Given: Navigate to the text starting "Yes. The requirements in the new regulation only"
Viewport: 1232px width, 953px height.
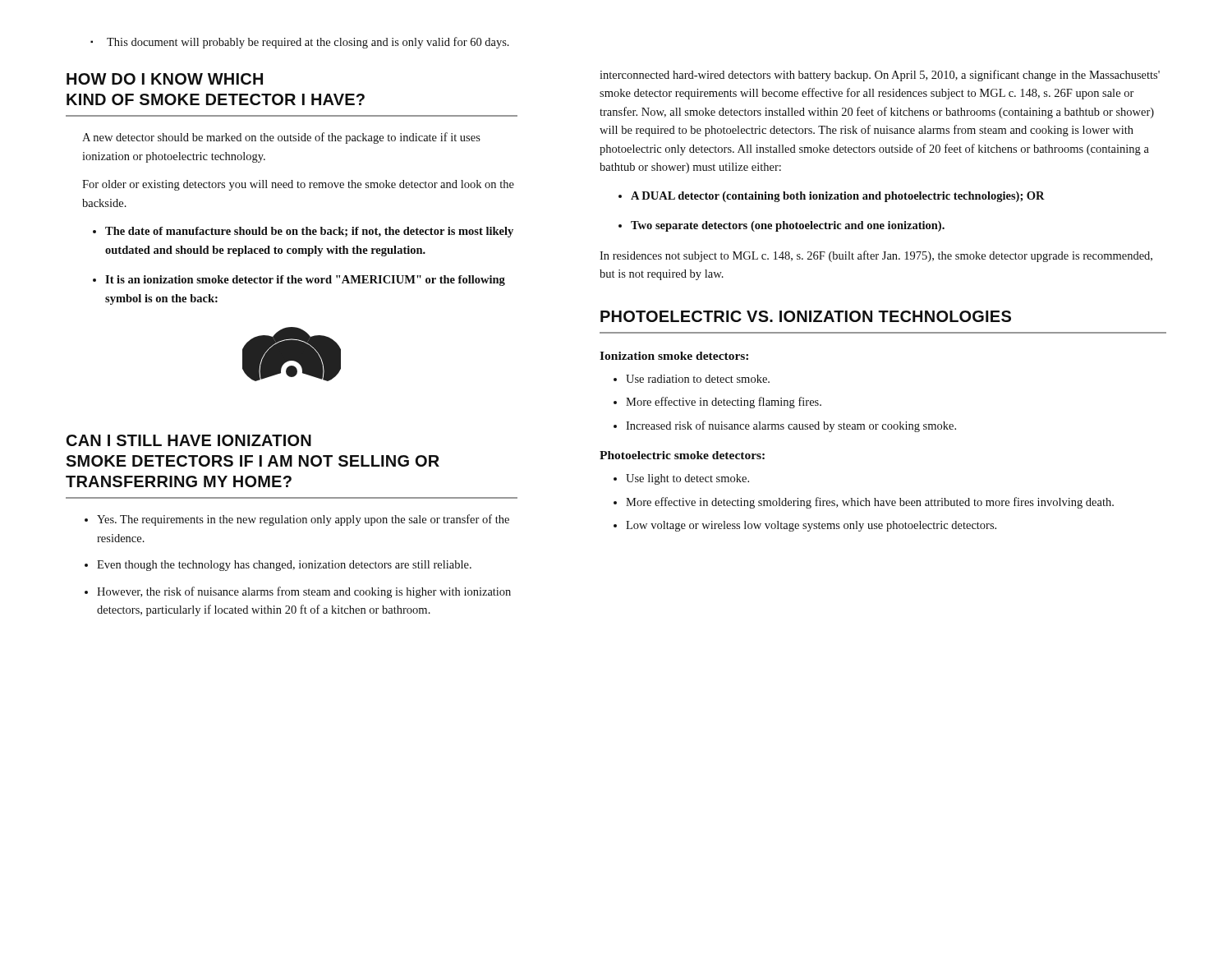Looking at the screenshot, I should 303,529.
